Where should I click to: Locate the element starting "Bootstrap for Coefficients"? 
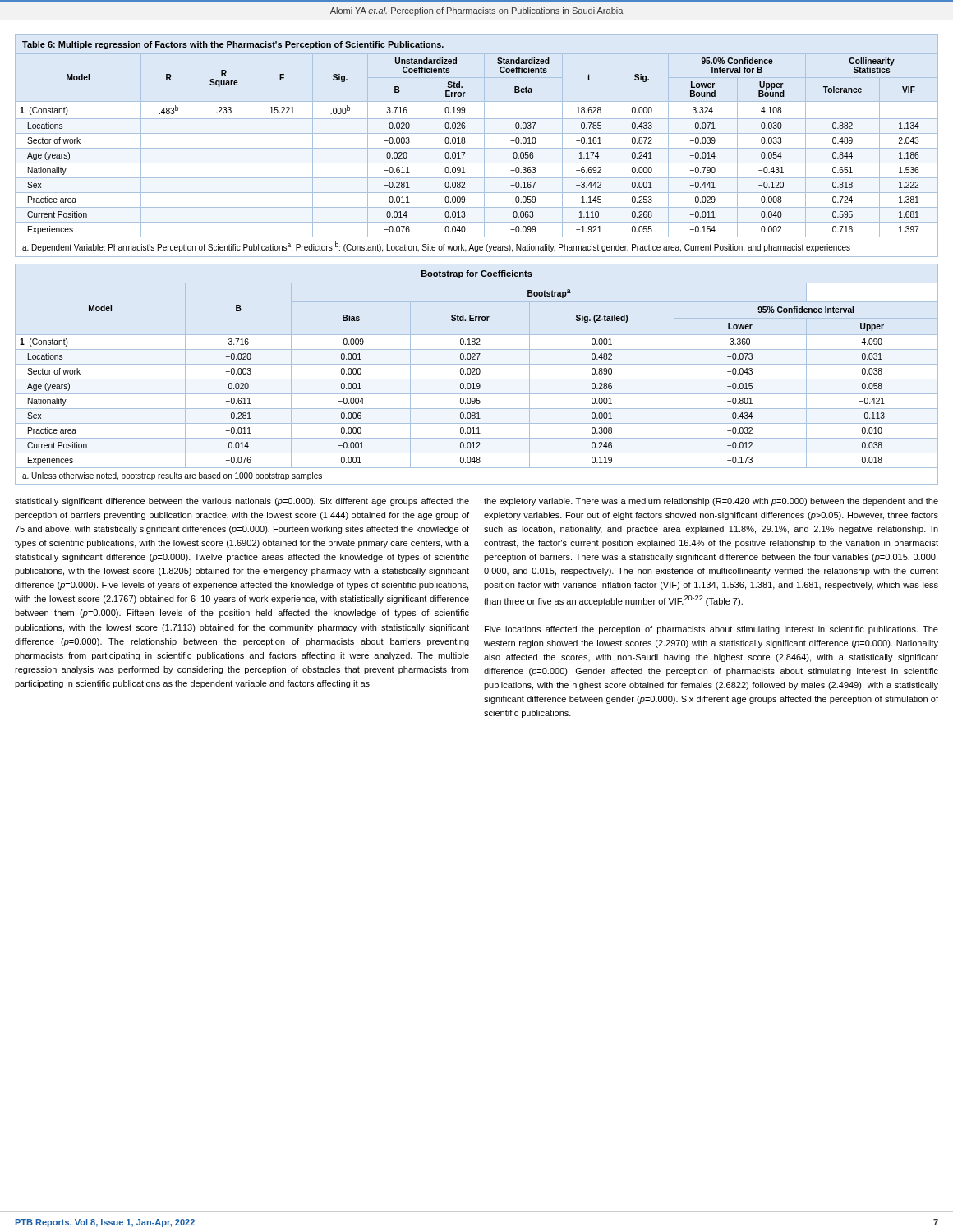coord(476,273)
